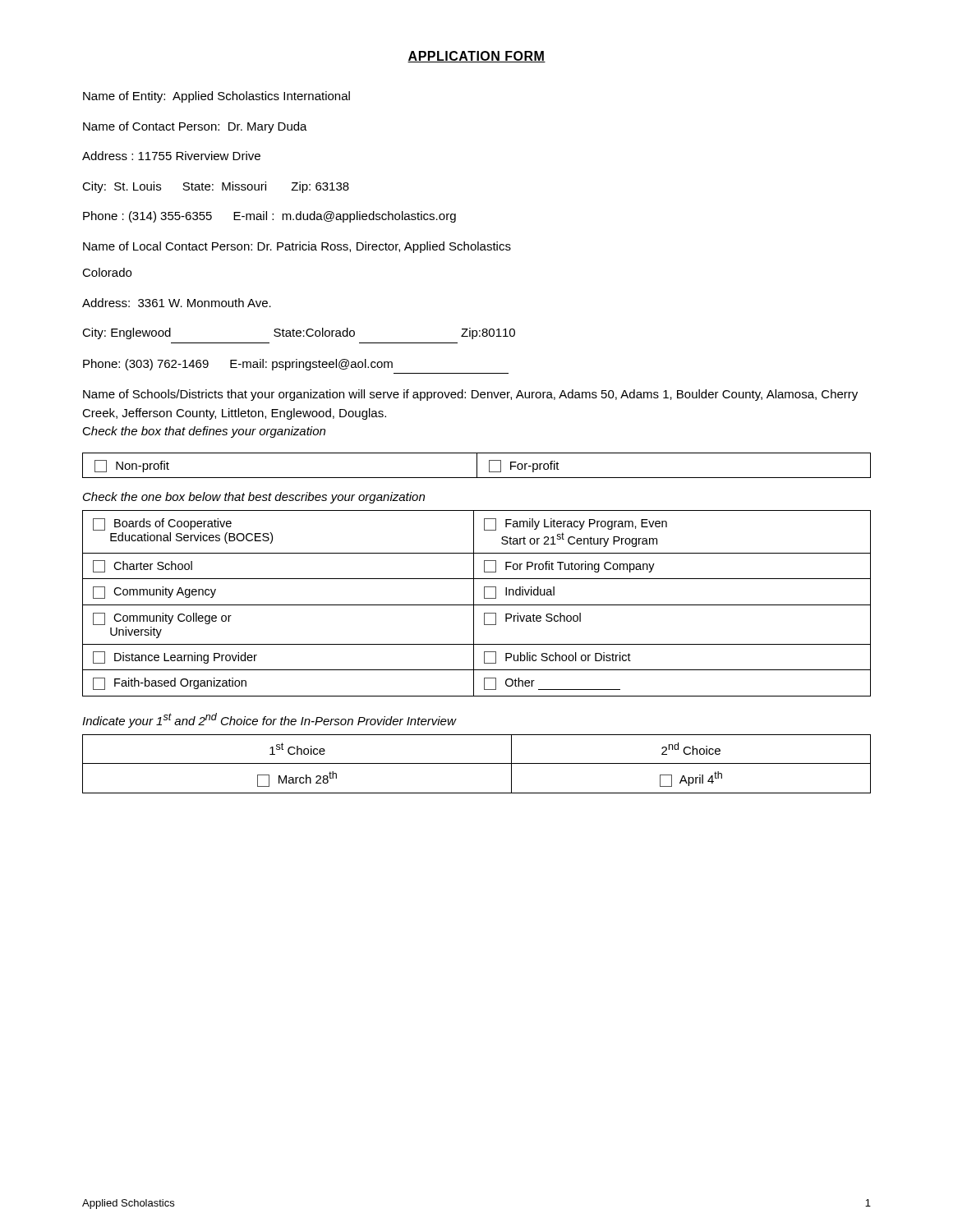
Task: Point to the block beginning "Name of Contact Person:"
Action: pos(194,126)
